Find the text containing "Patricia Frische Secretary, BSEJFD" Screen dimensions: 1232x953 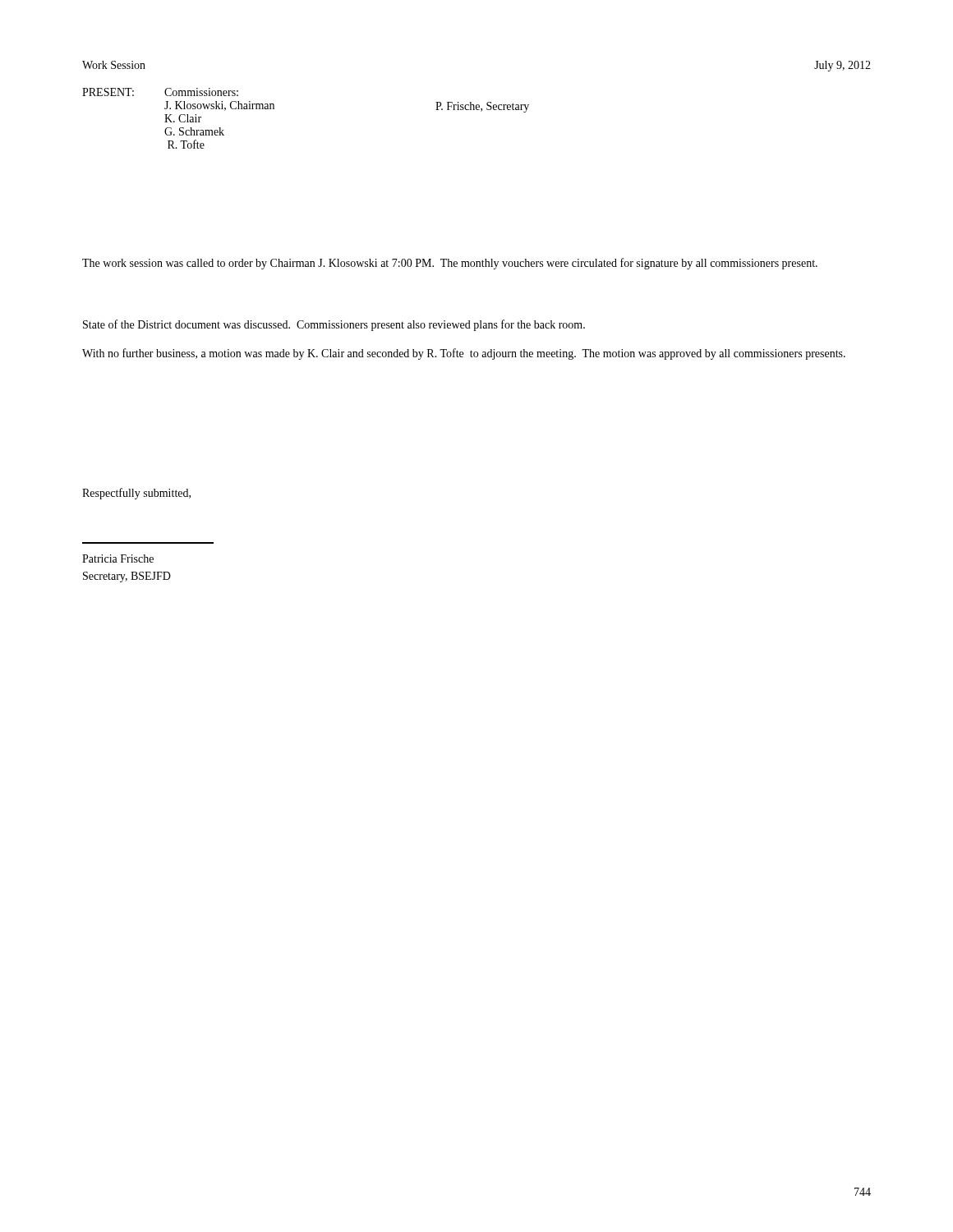coord(127,568)
